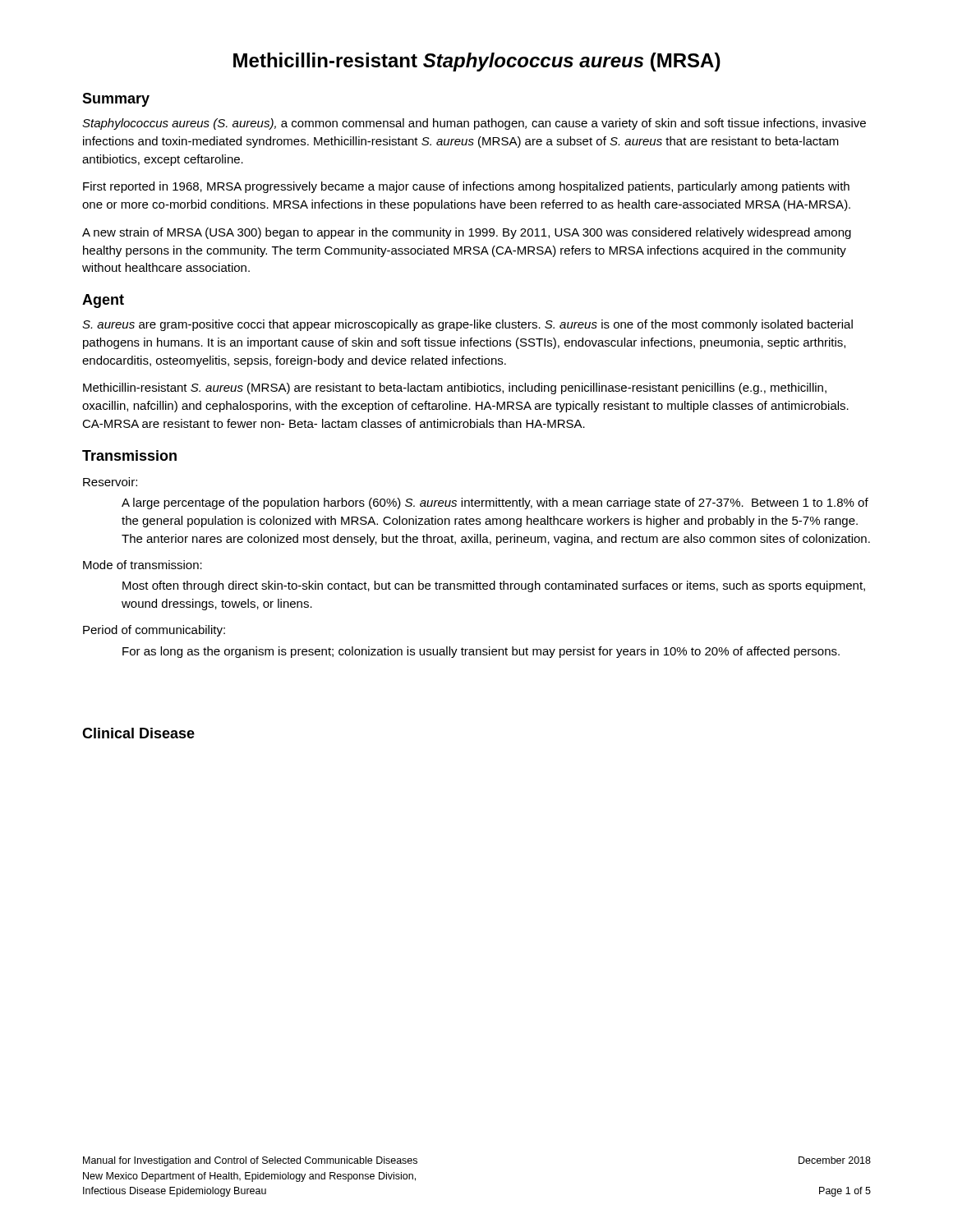Navigate to the text starting "A large percentage of the"

pos(496,521)
